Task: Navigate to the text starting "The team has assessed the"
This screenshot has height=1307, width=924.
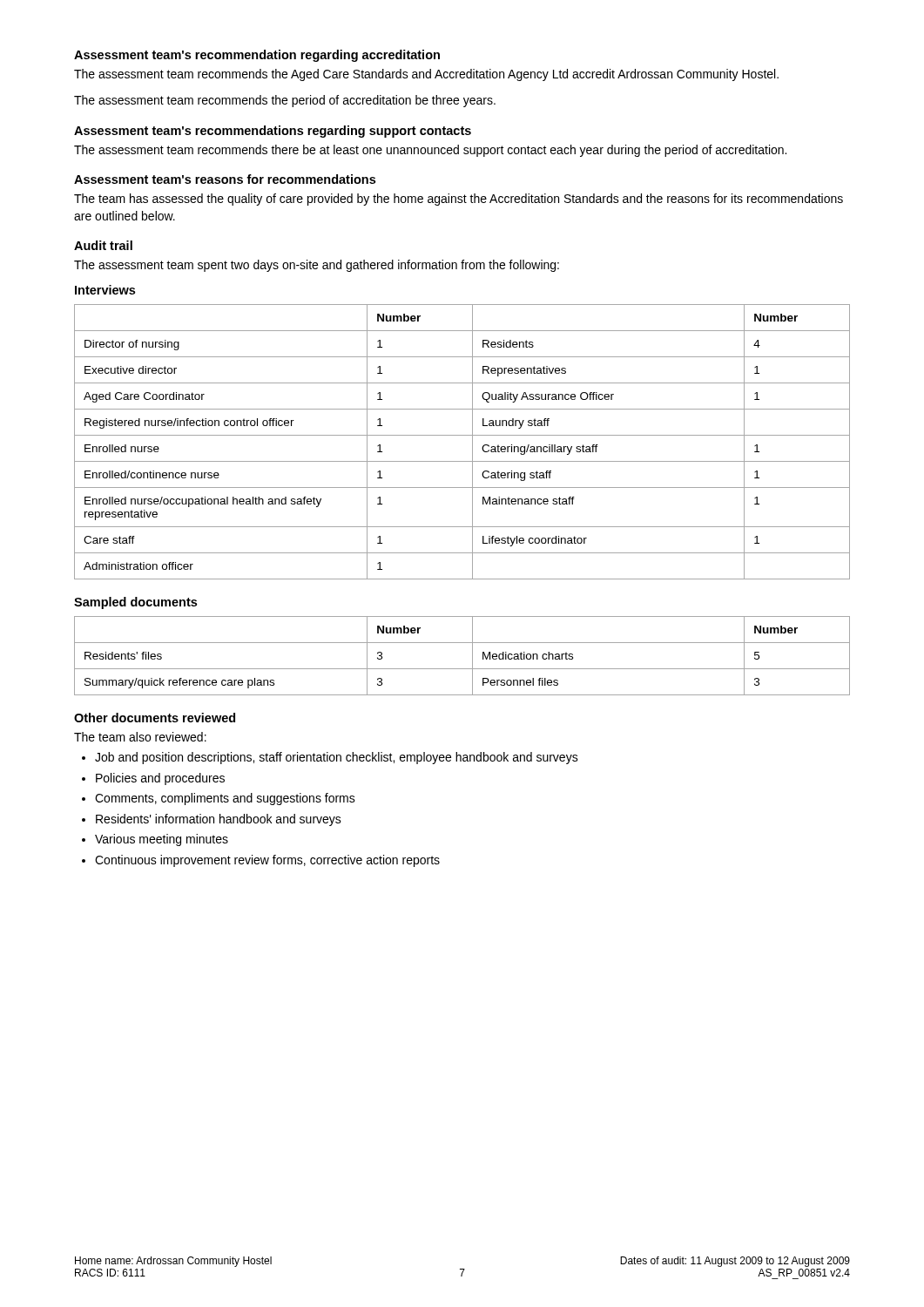Action: 459,207
